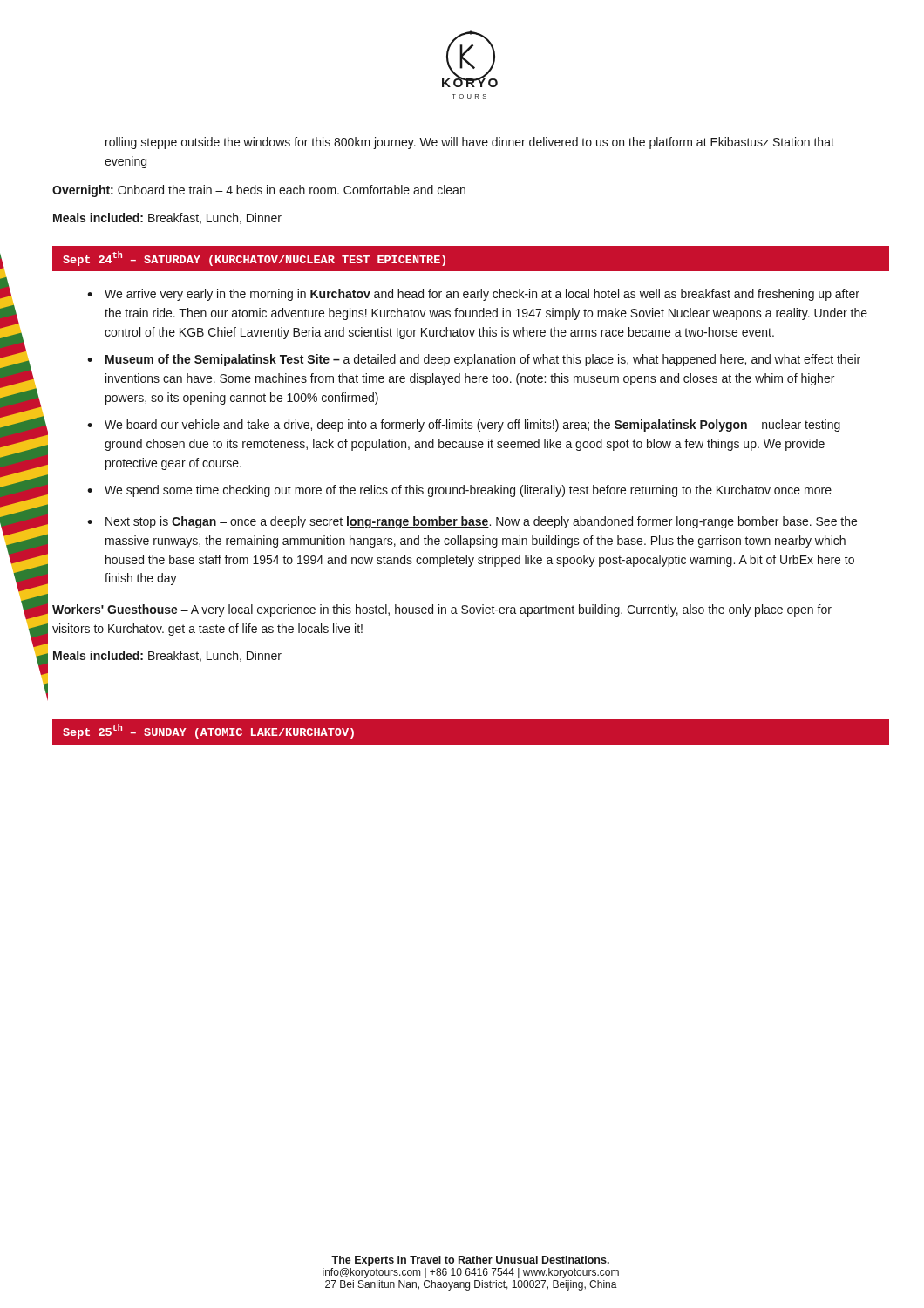The height and width of the screenshot is (1308, 924).
Task: Where is the section header that starts "Sept 24th – SATURDAY"?
Action: 255,259
